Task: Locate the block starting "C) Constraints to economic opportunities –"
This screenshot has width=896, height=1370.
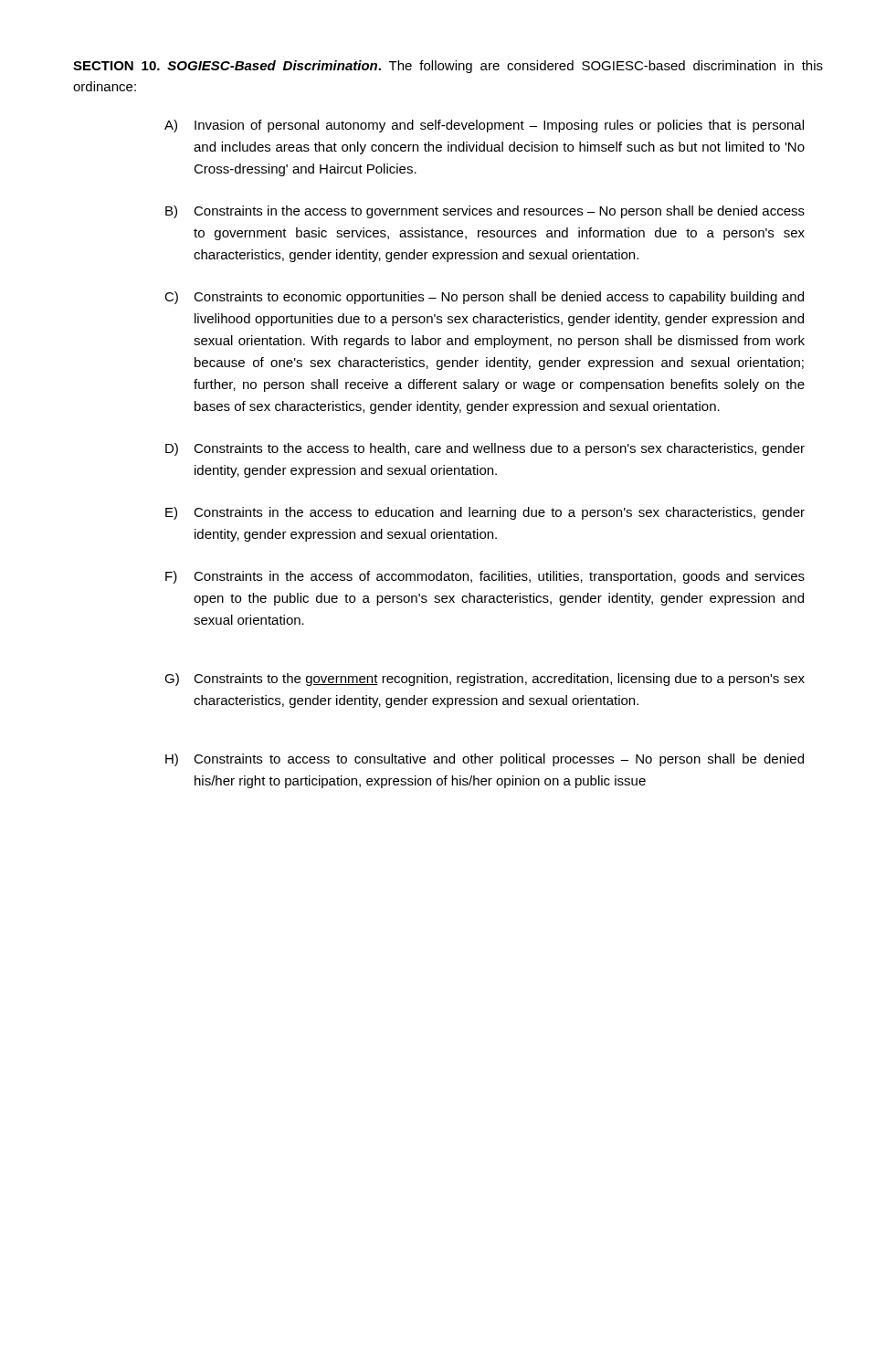Action: pos(485,351)
